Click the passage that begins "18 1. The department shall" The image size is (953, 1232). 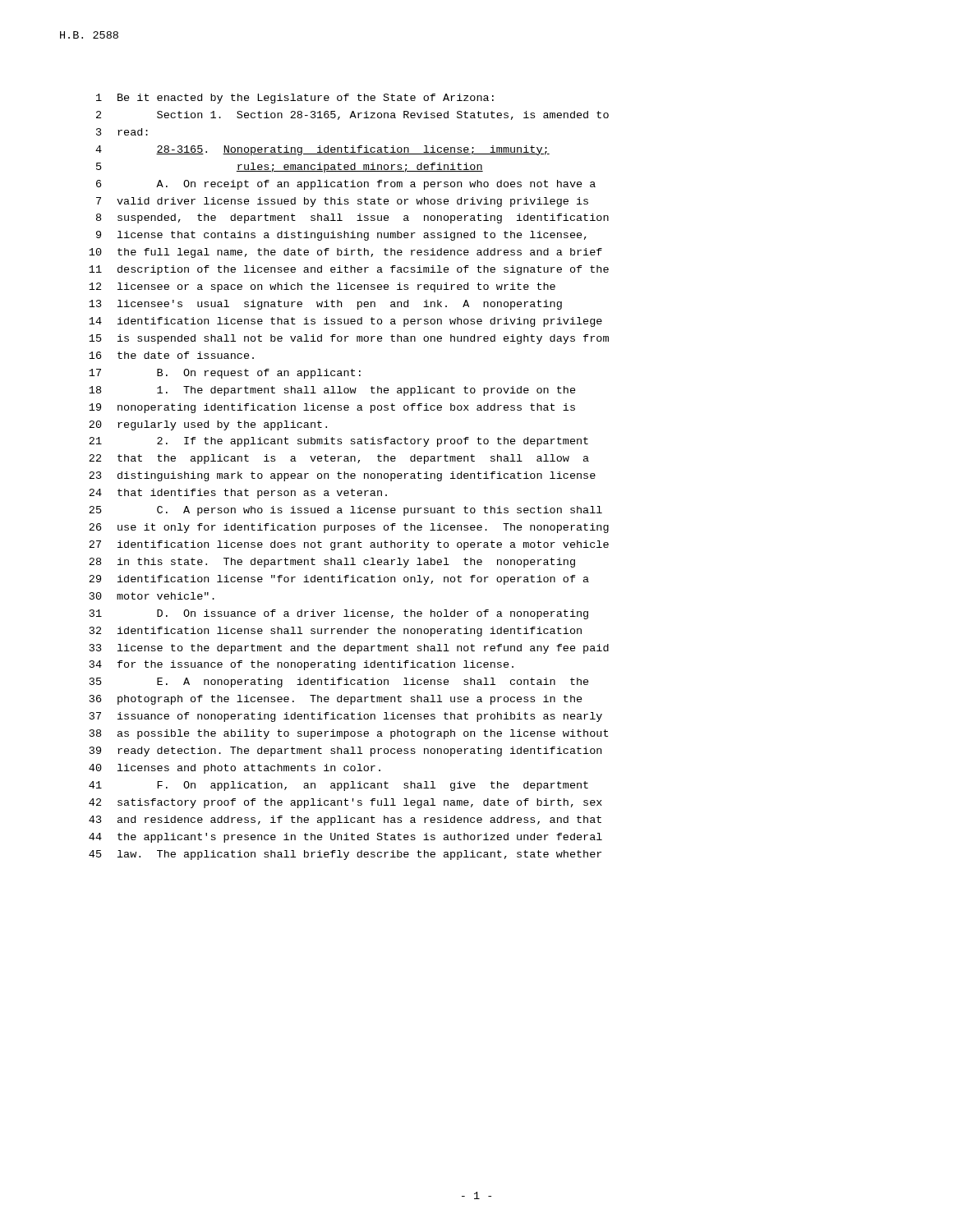click(x=476, y=391)
